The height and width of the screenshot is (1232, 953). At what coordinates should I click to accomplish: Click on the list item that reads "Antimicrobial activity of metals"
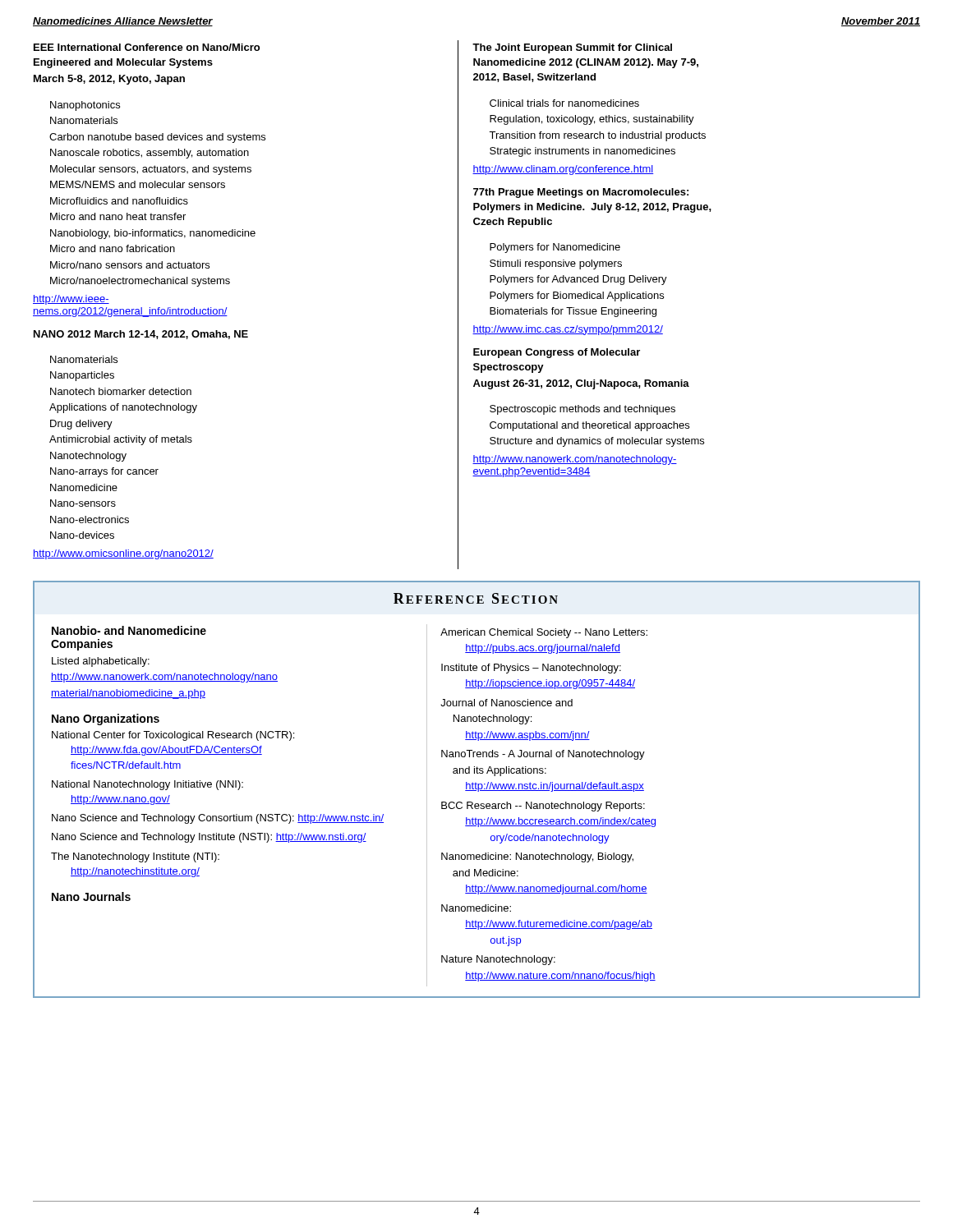(121, 439)
